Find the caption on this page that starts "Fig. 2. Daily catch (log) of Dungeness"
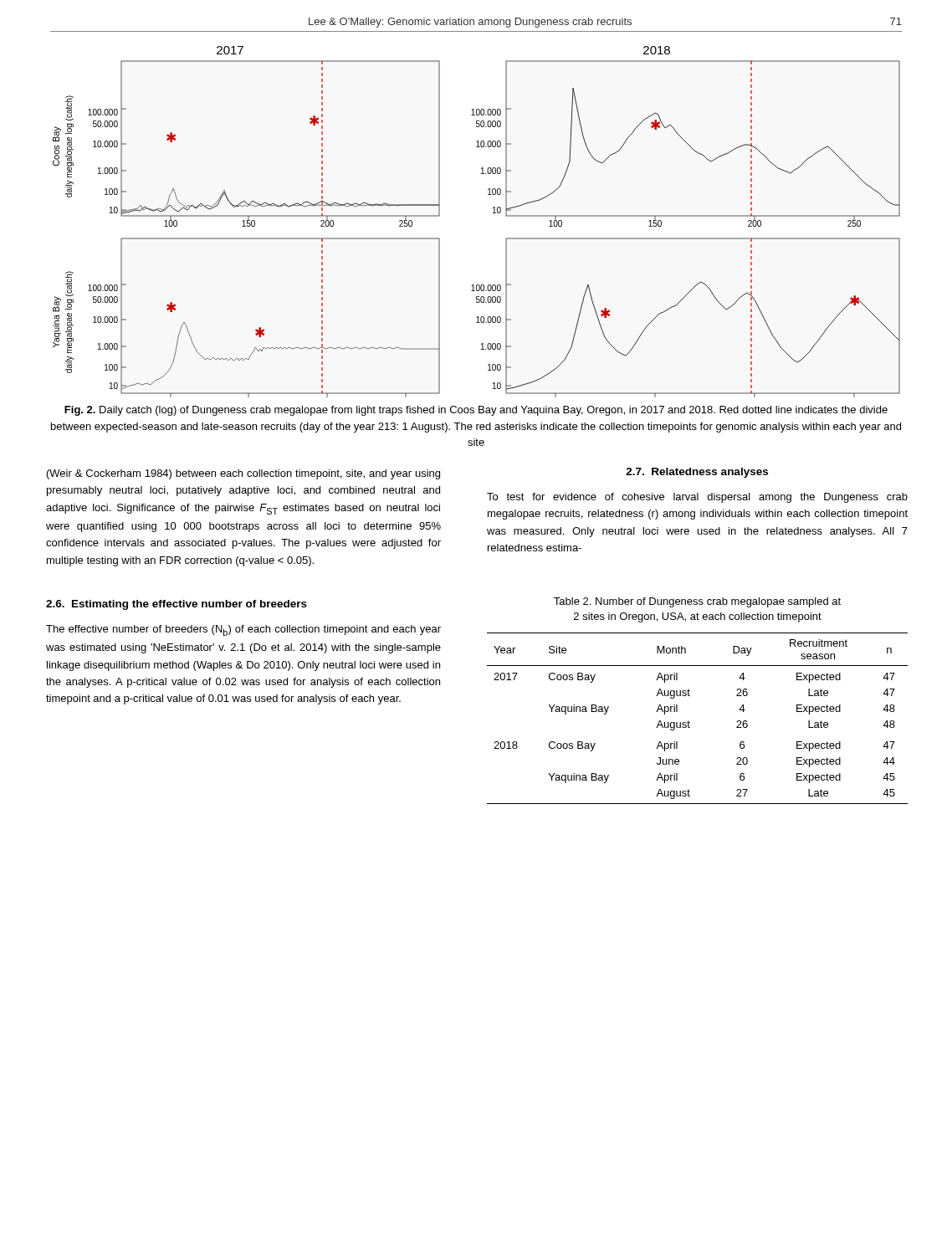Viewport: 952px width, 1255px height. pyautogui.click(x=476, y=426)
